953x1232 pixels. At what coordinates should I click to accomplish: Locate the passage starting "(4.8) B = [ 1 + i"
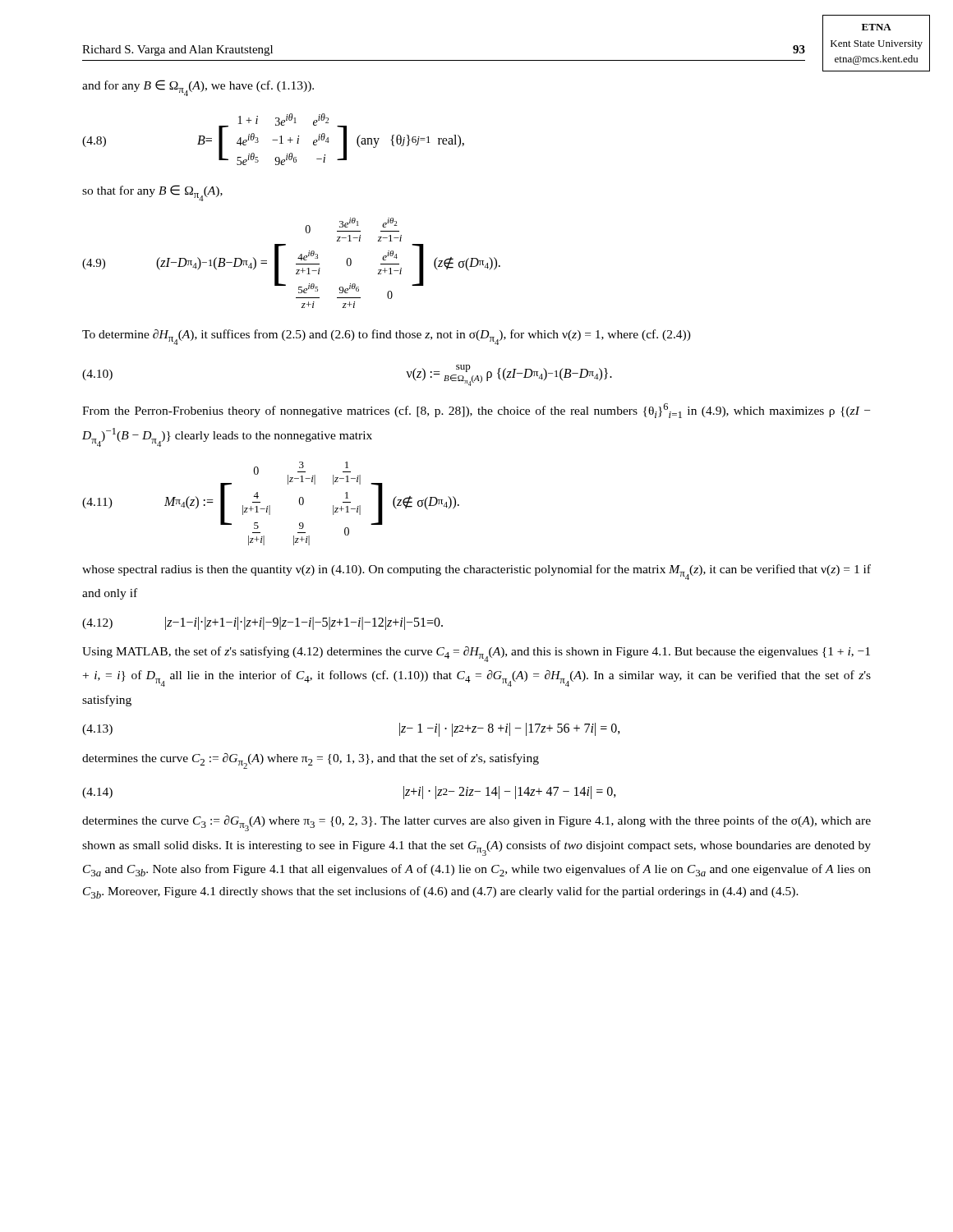click(476, 140)
